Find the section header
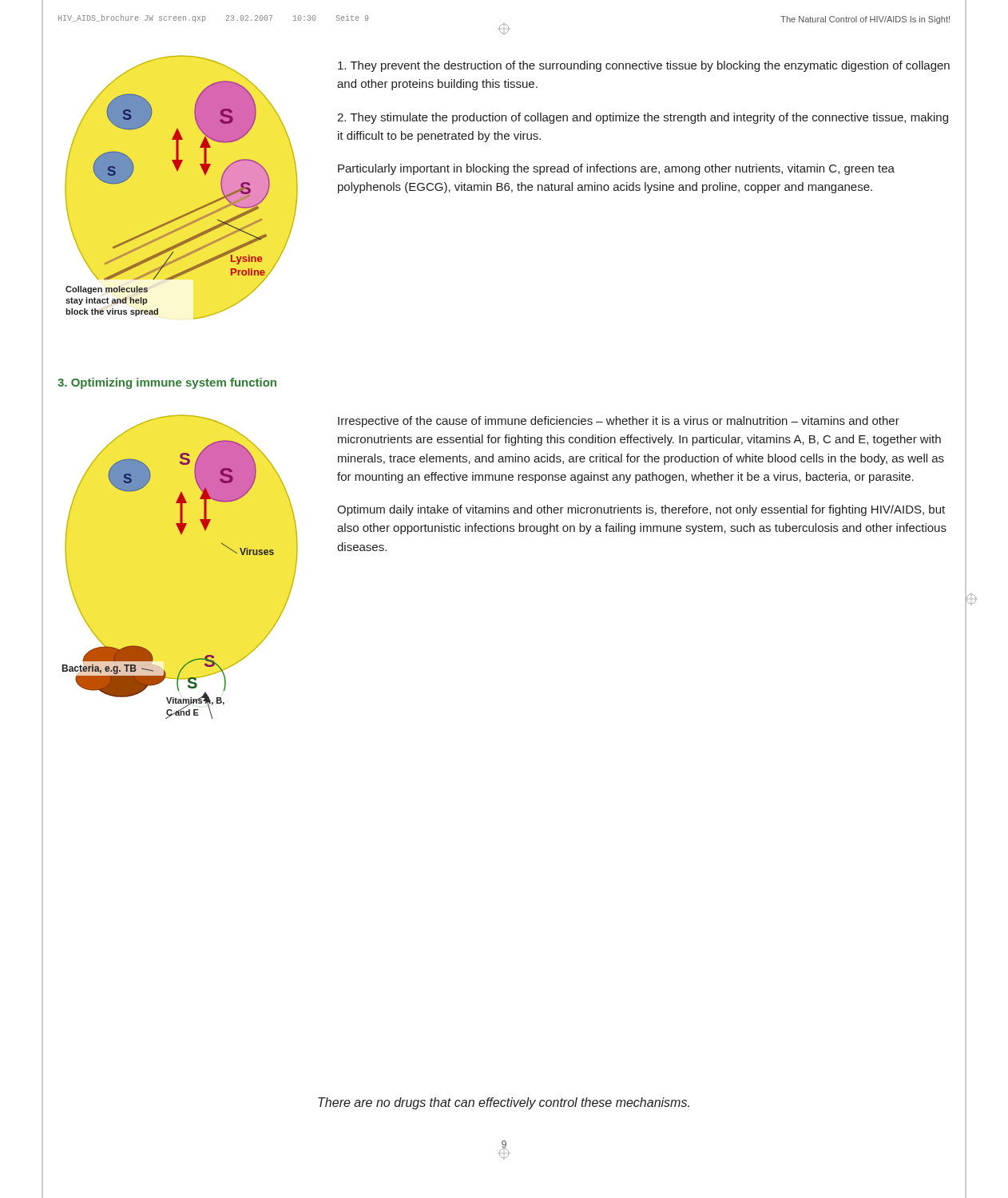 point(167,382)
